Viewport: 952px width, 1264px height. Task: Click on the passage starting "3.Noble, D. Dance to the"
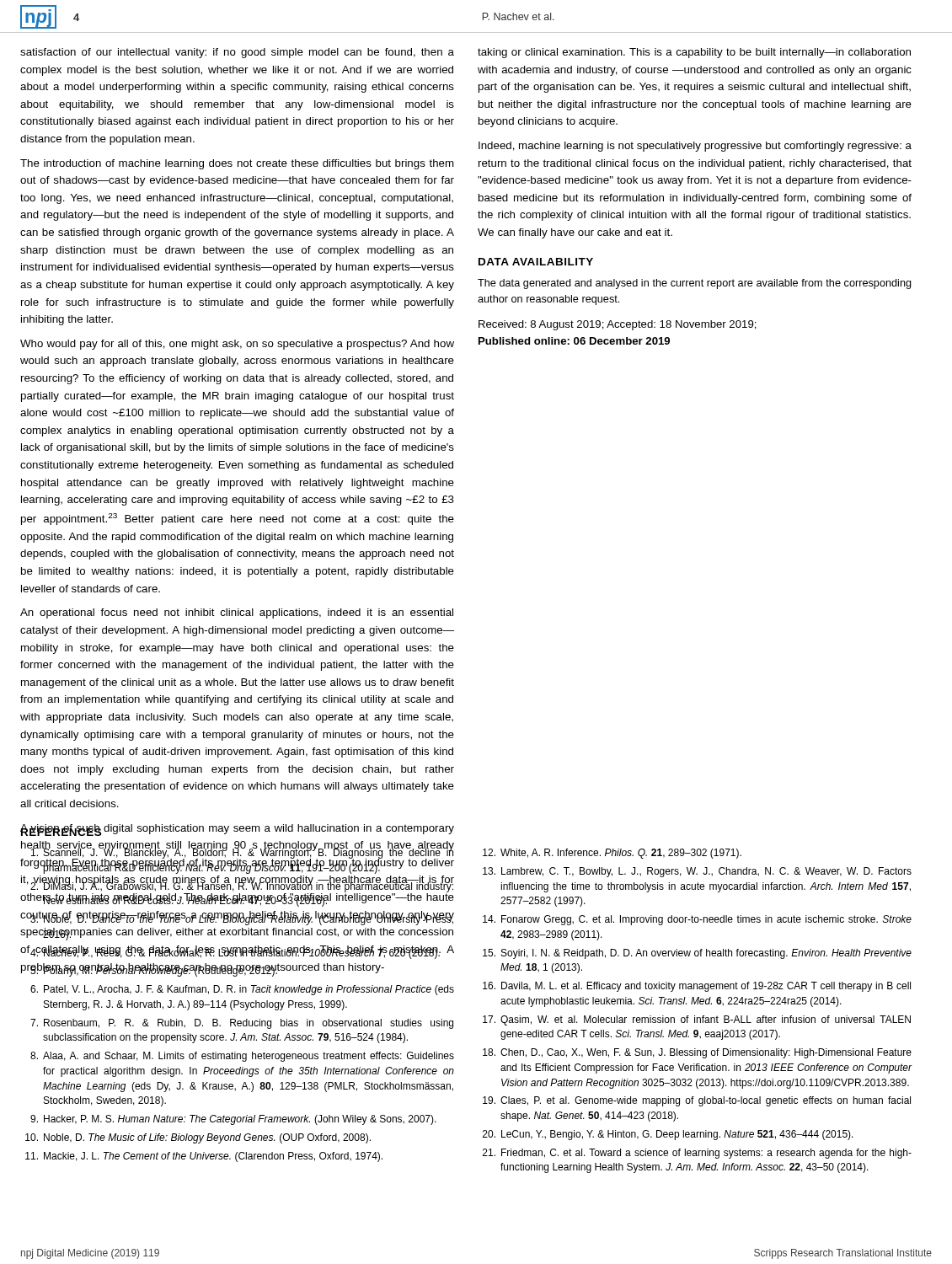(x=237, y=928)
